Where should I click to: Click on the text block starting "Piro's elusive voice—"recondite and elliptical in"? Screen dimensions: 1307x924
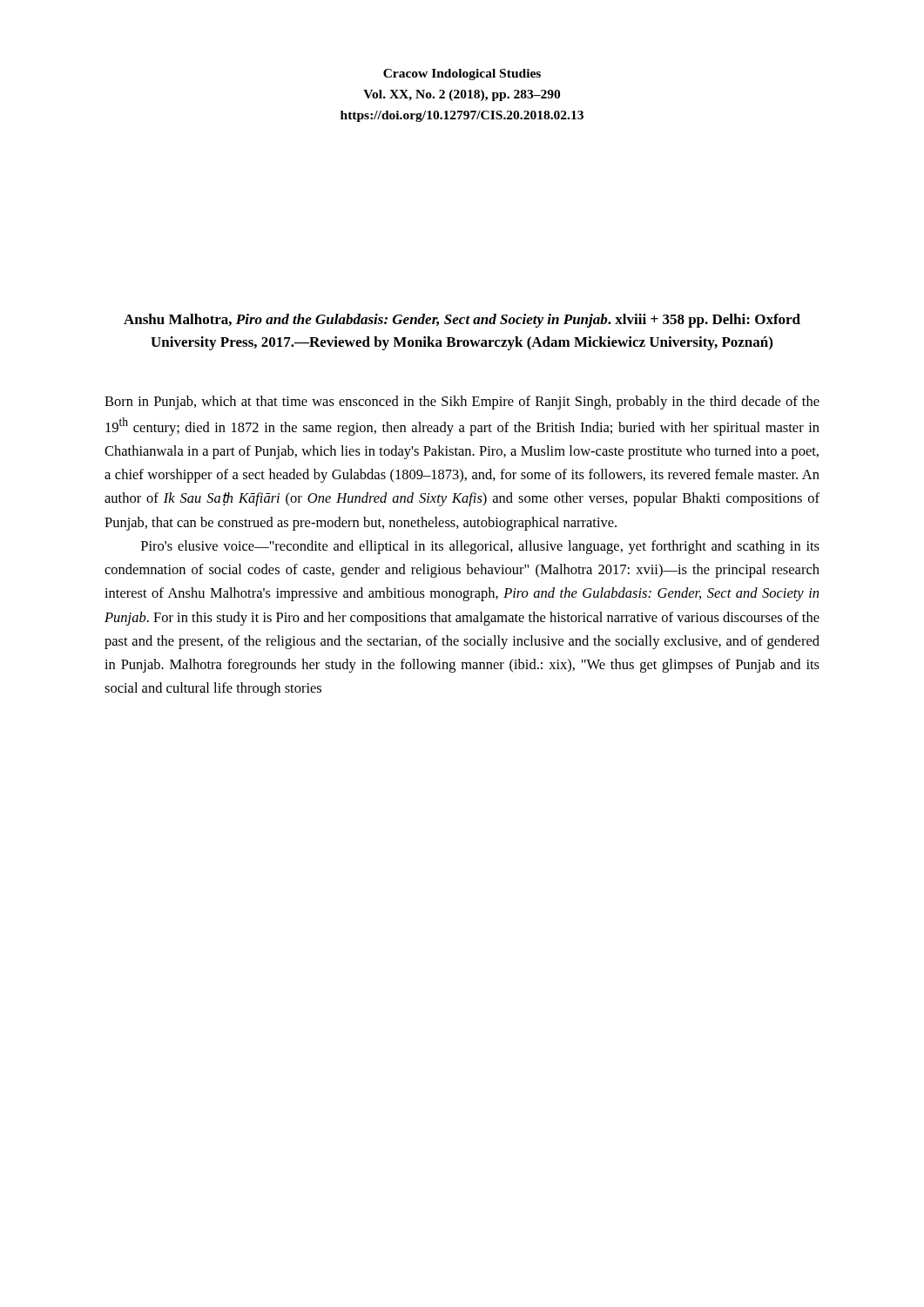pos(462,617)
